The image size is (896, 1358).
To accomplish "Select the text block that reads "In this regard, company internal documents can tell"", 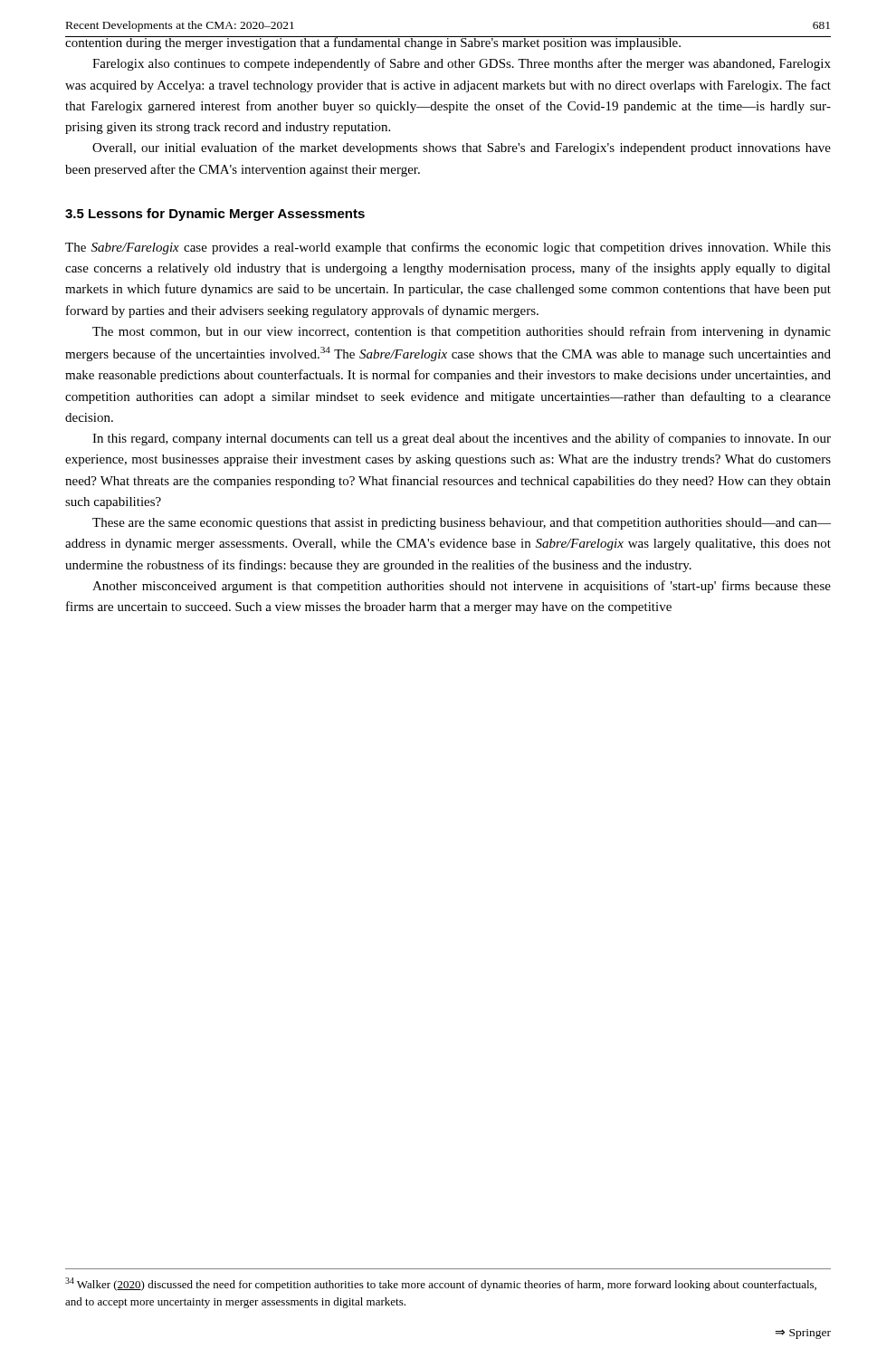I will (x=448, y=470).
